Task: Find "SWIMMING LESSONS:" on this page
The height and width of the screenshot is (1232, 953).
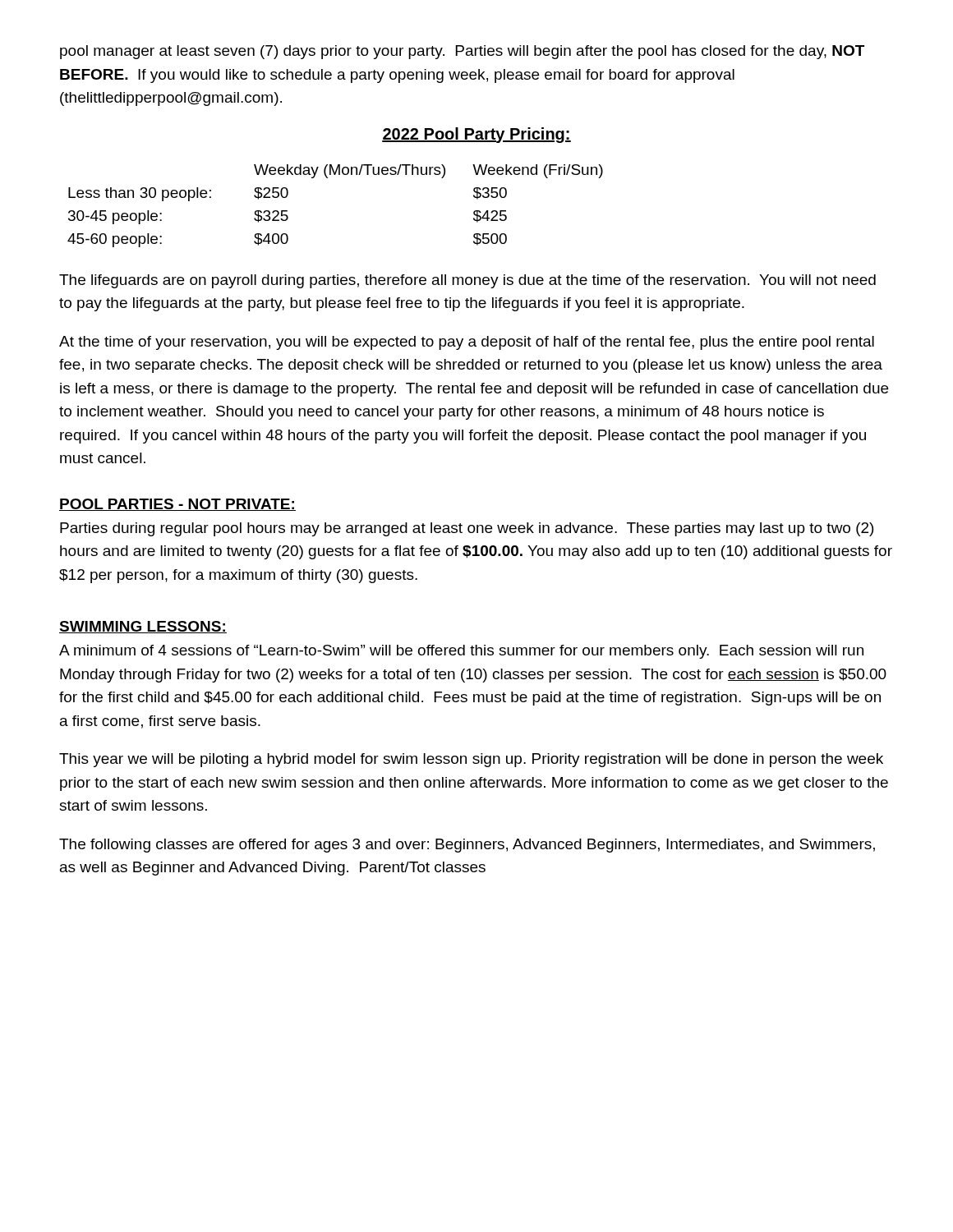Action: pyautogui.click(x=143, y=626)
